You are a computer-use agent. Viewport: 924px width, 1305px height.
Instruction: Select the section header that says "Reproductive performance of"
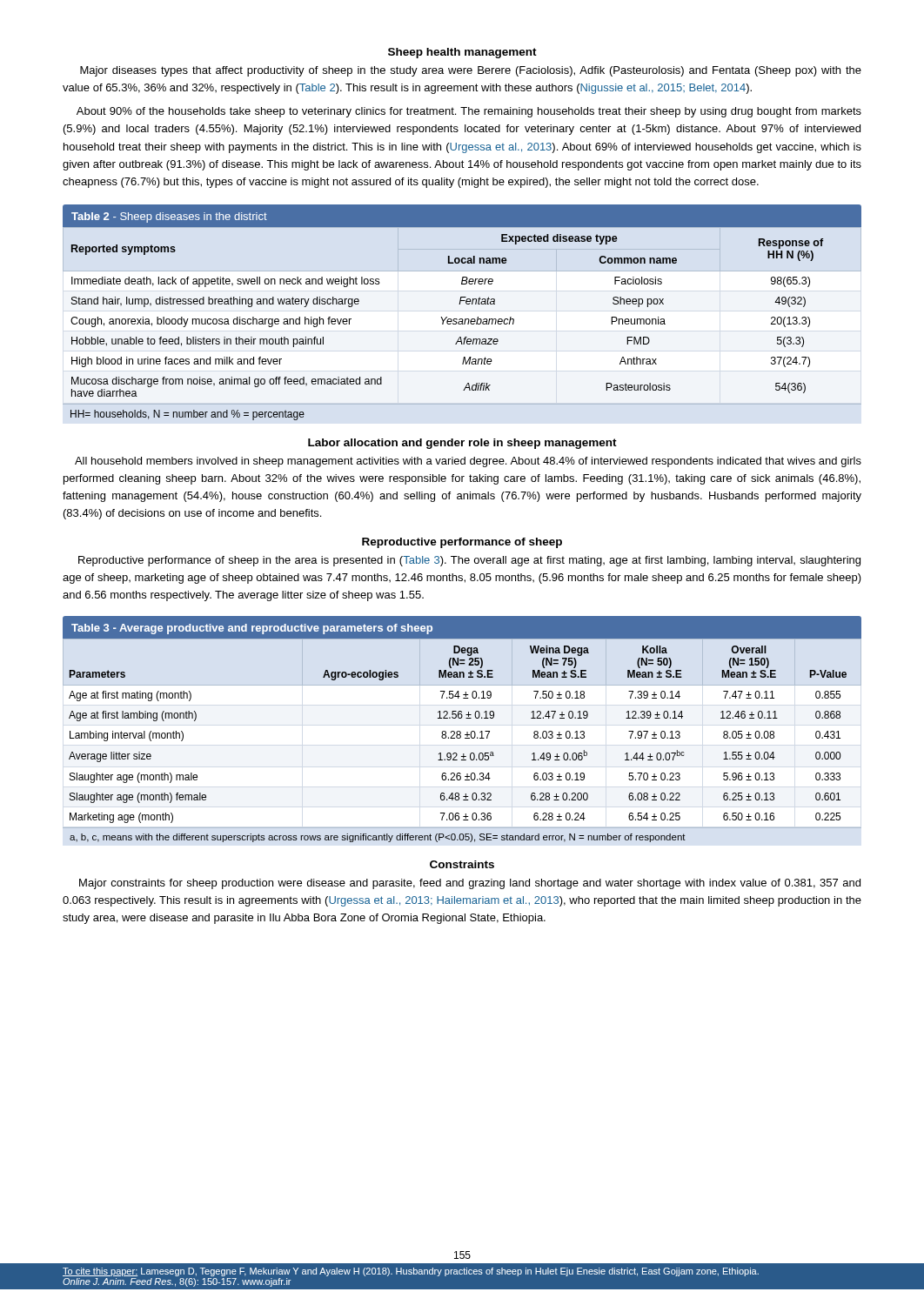462,541
